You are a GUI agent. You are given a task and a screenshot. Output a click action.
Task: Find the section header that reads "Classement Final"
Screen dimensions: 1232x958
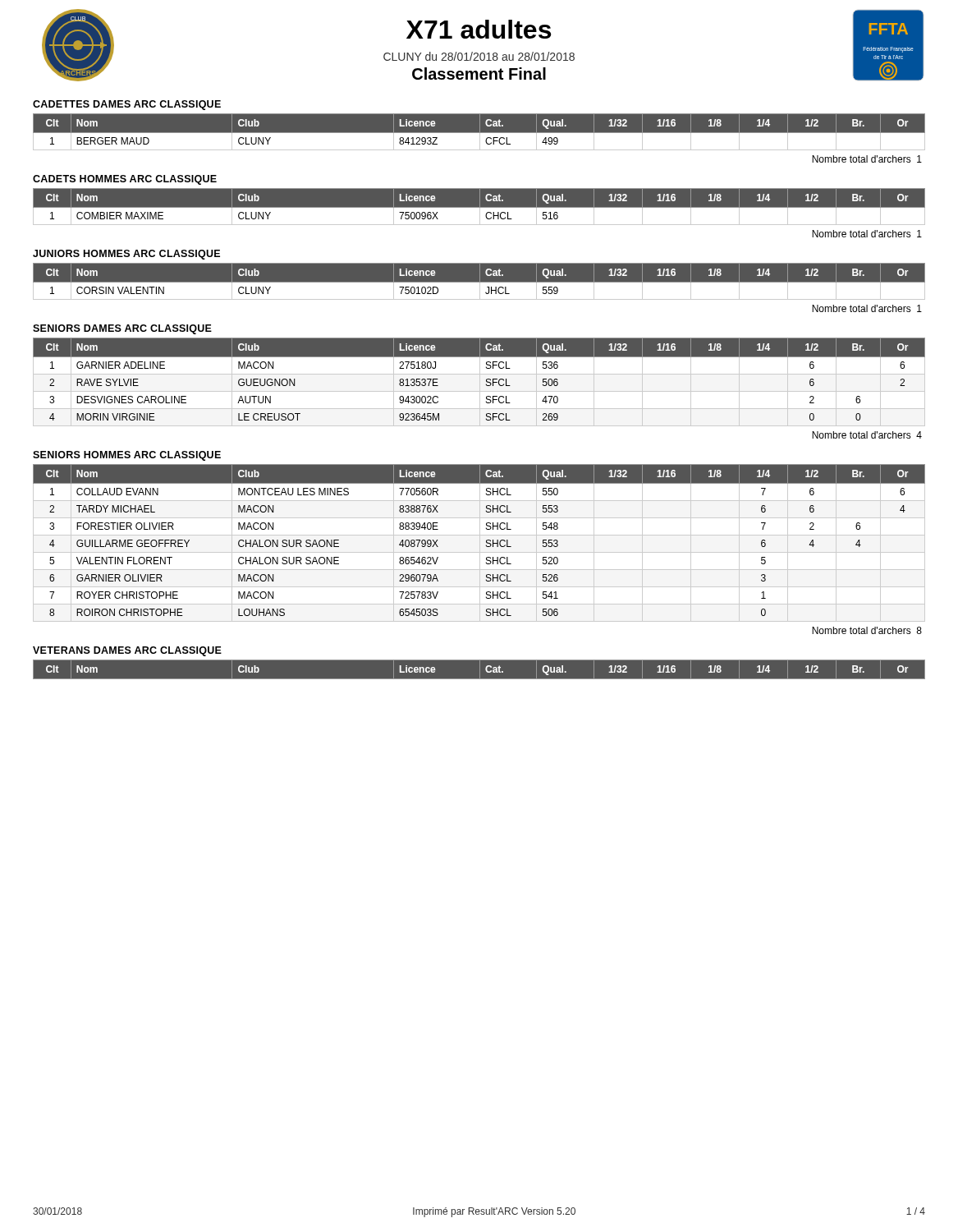click(479, 74)
